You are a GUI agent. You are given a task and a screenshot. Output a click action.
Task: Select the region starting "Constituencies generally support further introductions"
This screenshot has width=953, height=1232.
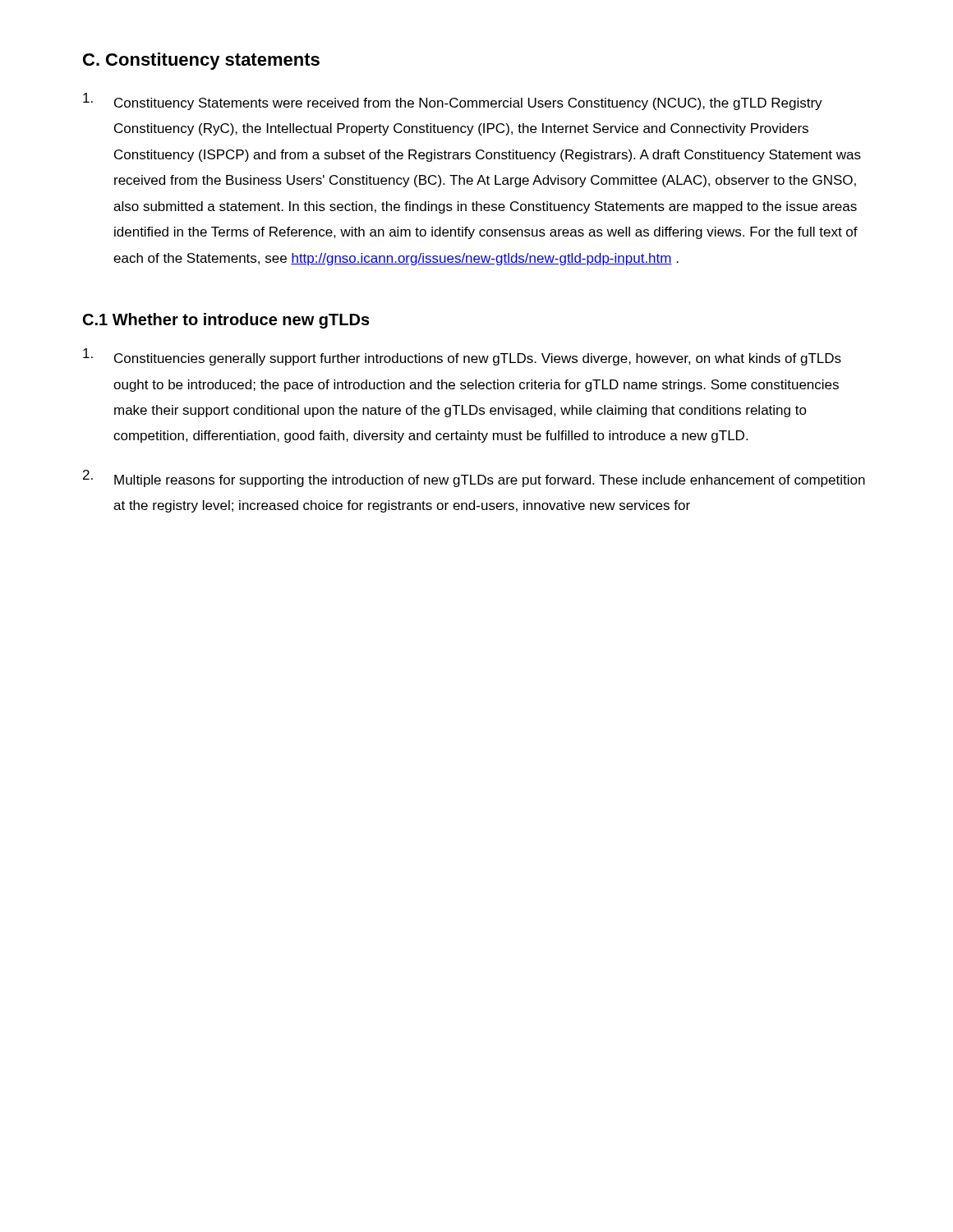476,397
